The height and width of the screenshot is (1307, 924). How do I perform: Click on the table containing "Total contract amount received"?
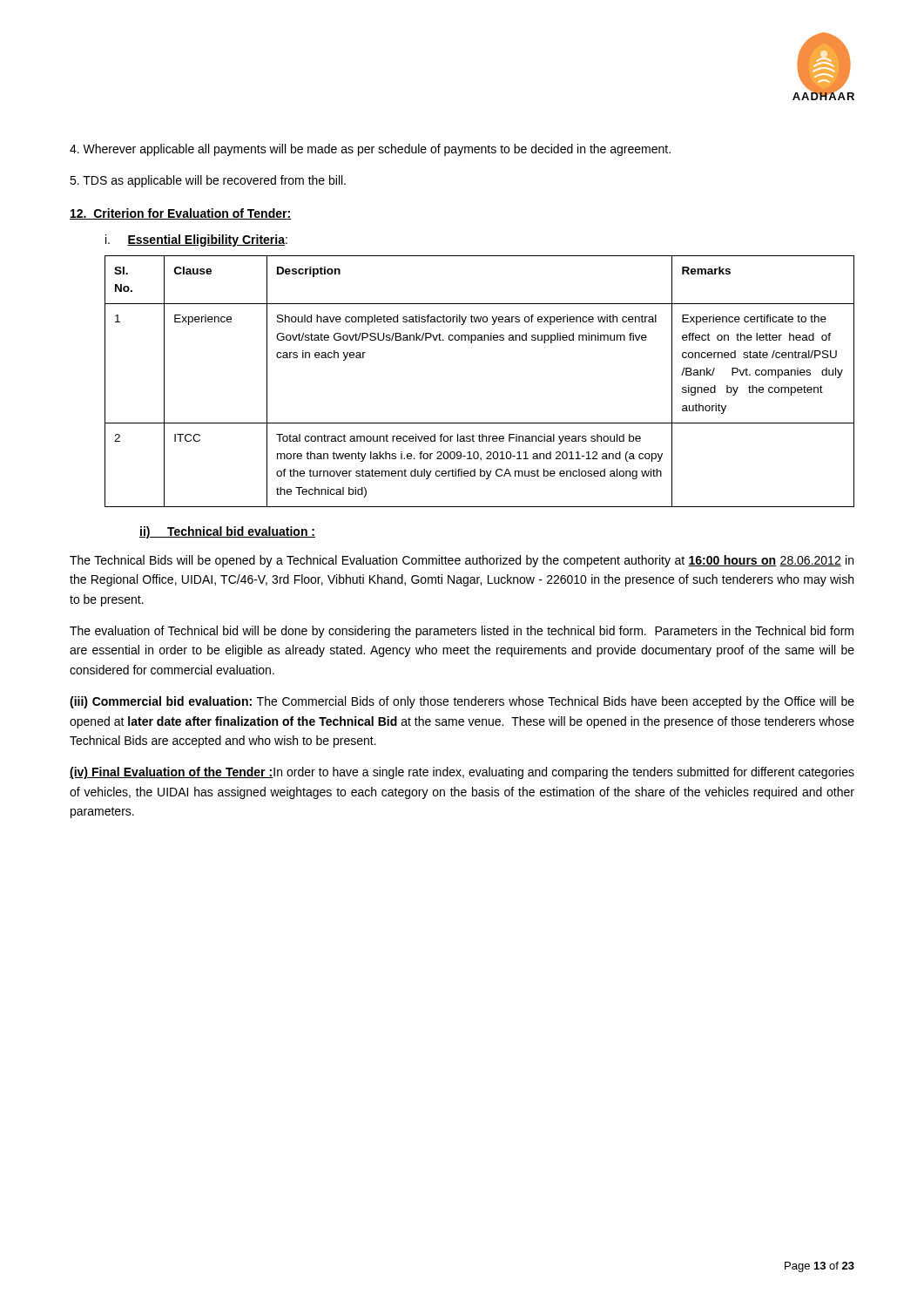coord(479,381)
